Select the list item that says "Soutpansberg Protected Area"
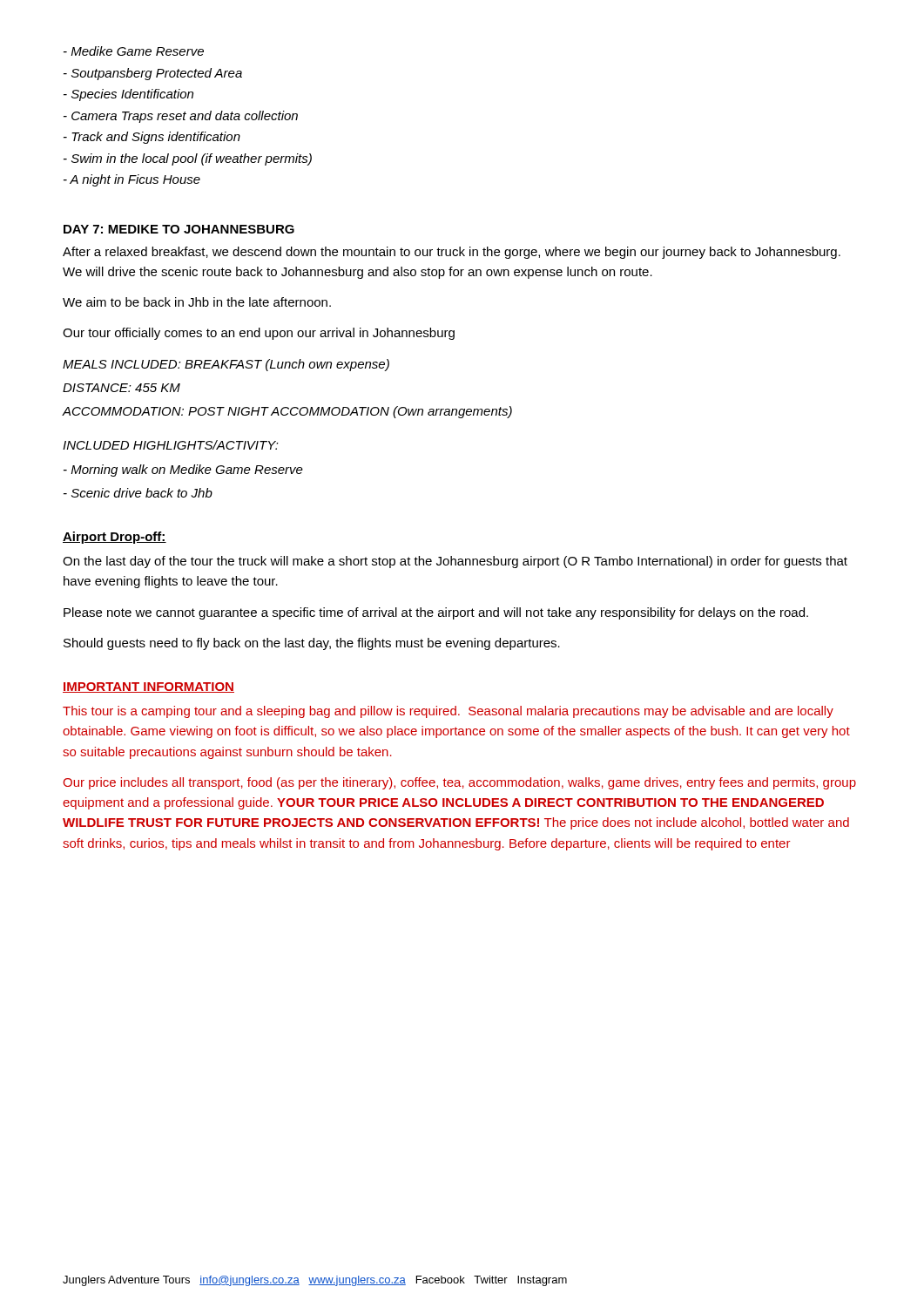924x1307 pixels. tap(153, 72)
